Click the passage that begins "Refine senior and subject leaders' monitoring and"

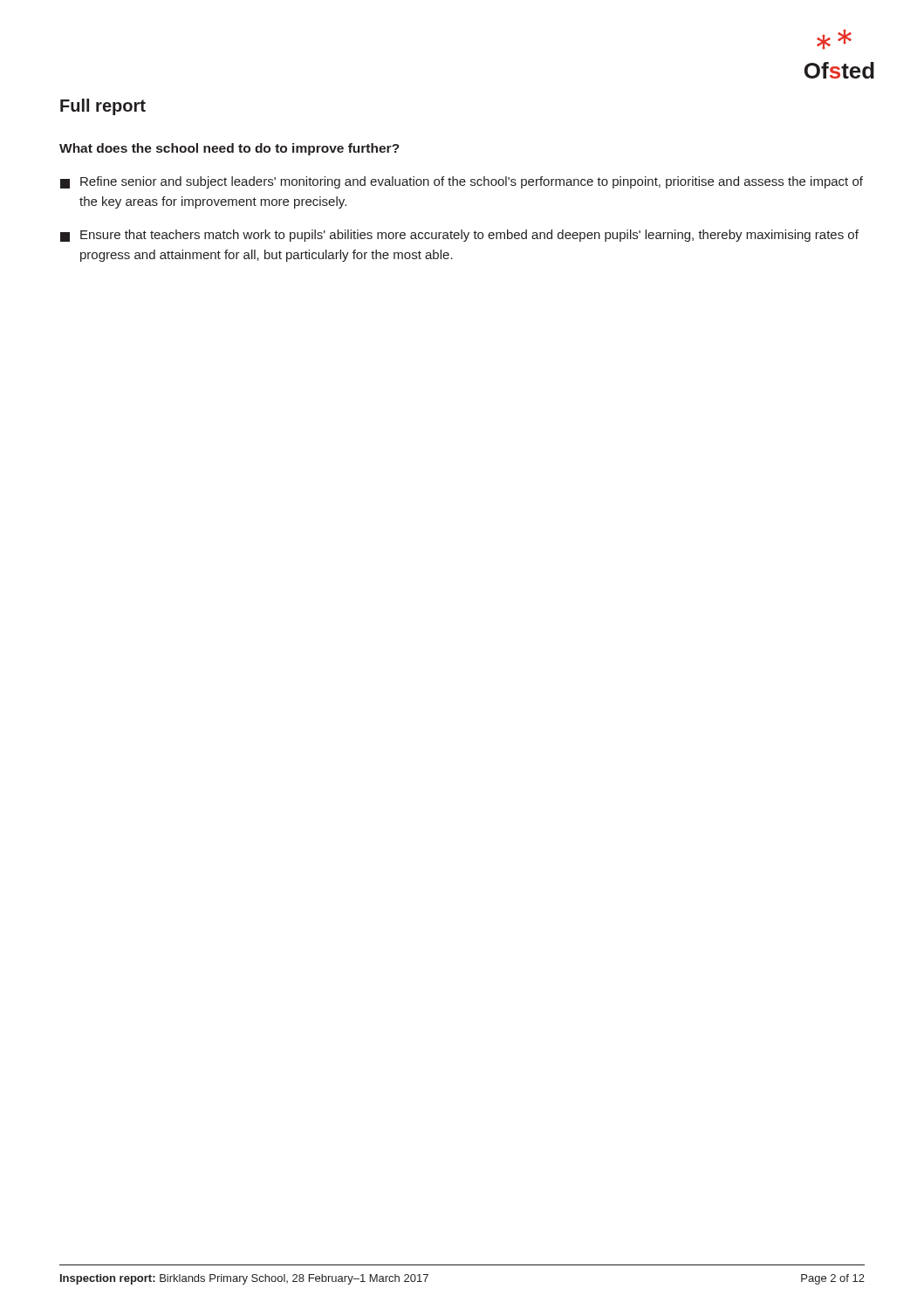462,192
